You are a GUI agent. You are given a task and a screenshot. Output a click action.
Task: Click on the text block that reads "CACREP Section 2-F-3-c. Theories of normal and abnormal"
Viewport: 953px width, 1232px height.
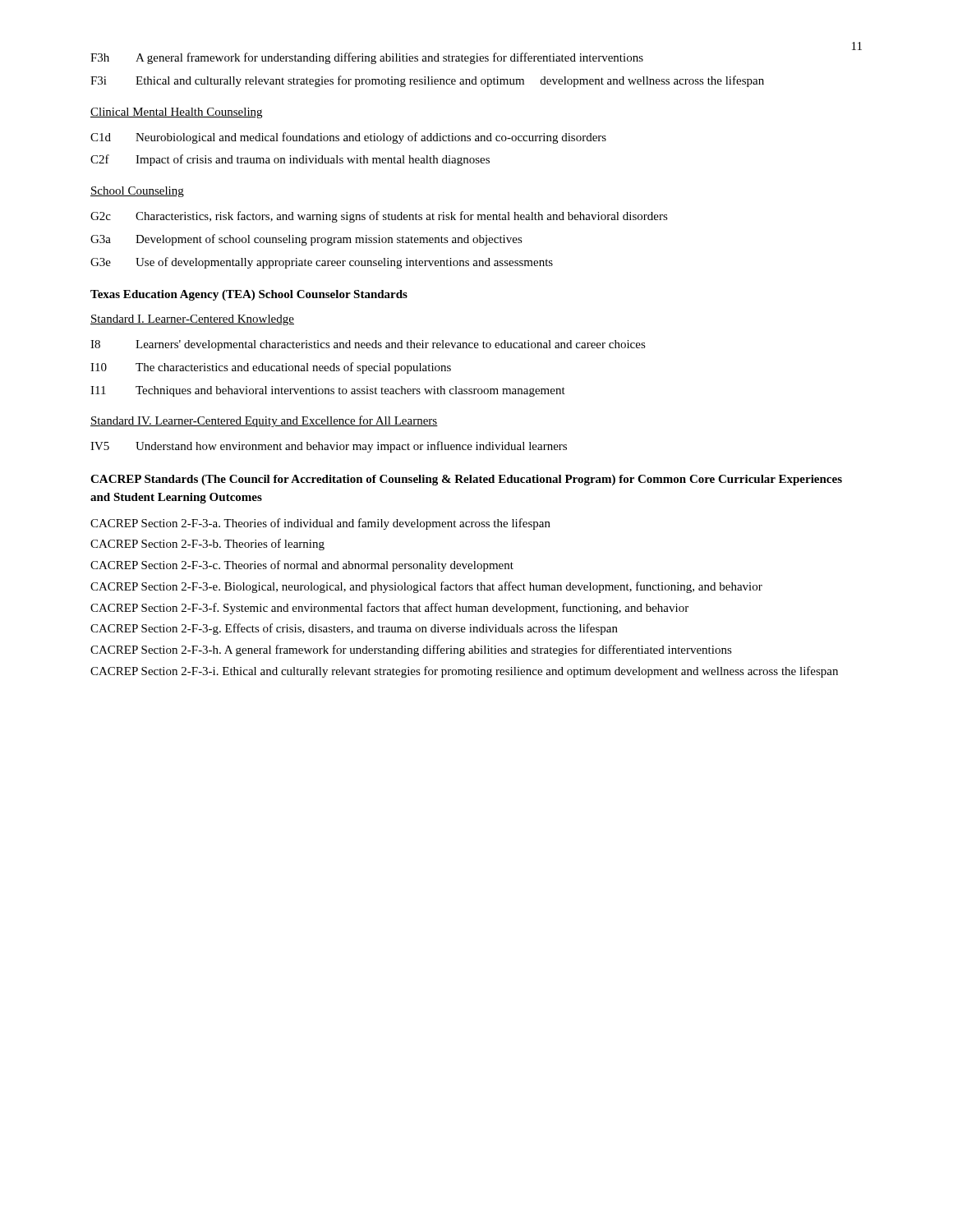click(302, 565)
